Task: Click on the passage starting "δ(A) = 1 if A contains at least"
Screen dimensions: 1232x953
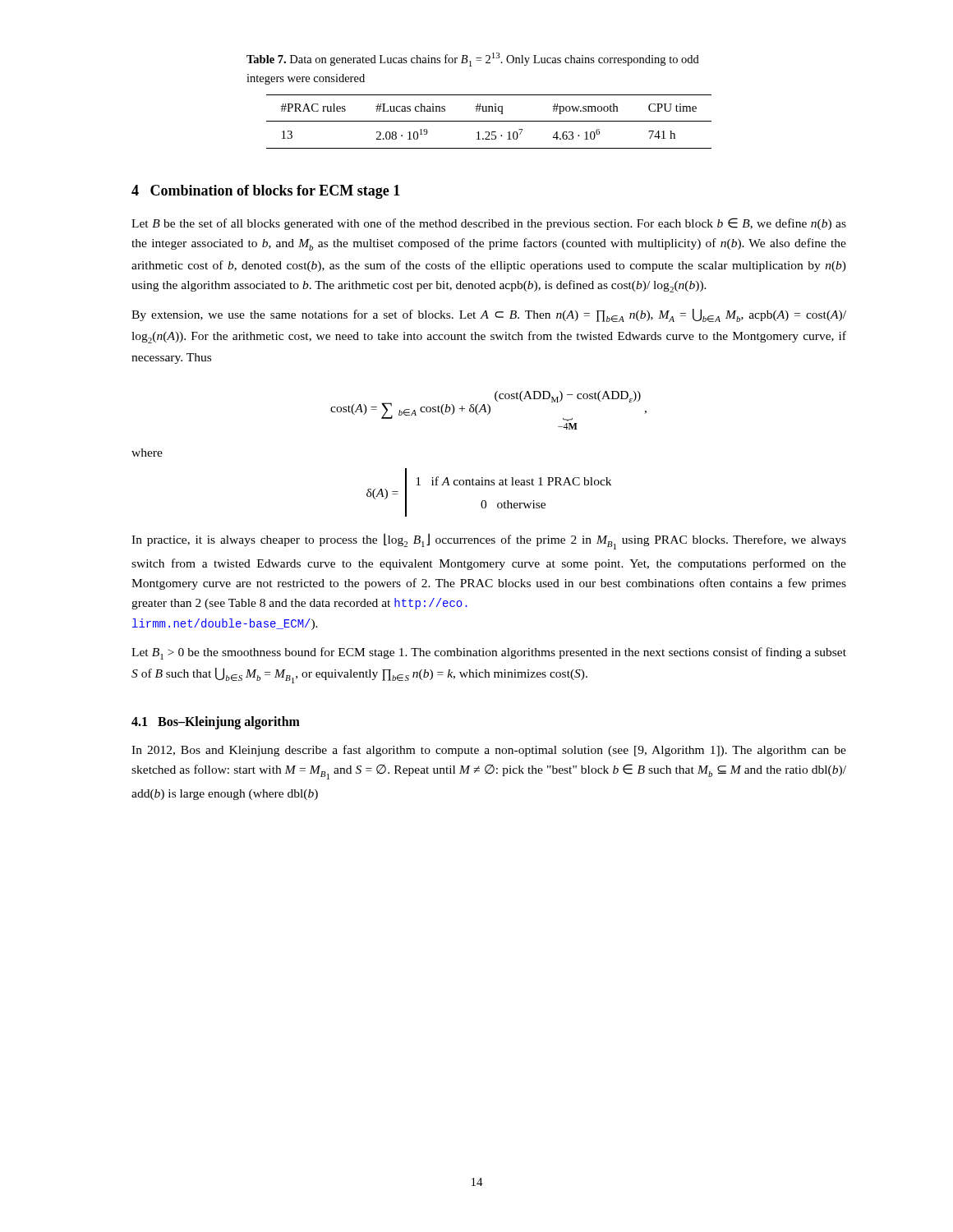Action: (489, 492)
